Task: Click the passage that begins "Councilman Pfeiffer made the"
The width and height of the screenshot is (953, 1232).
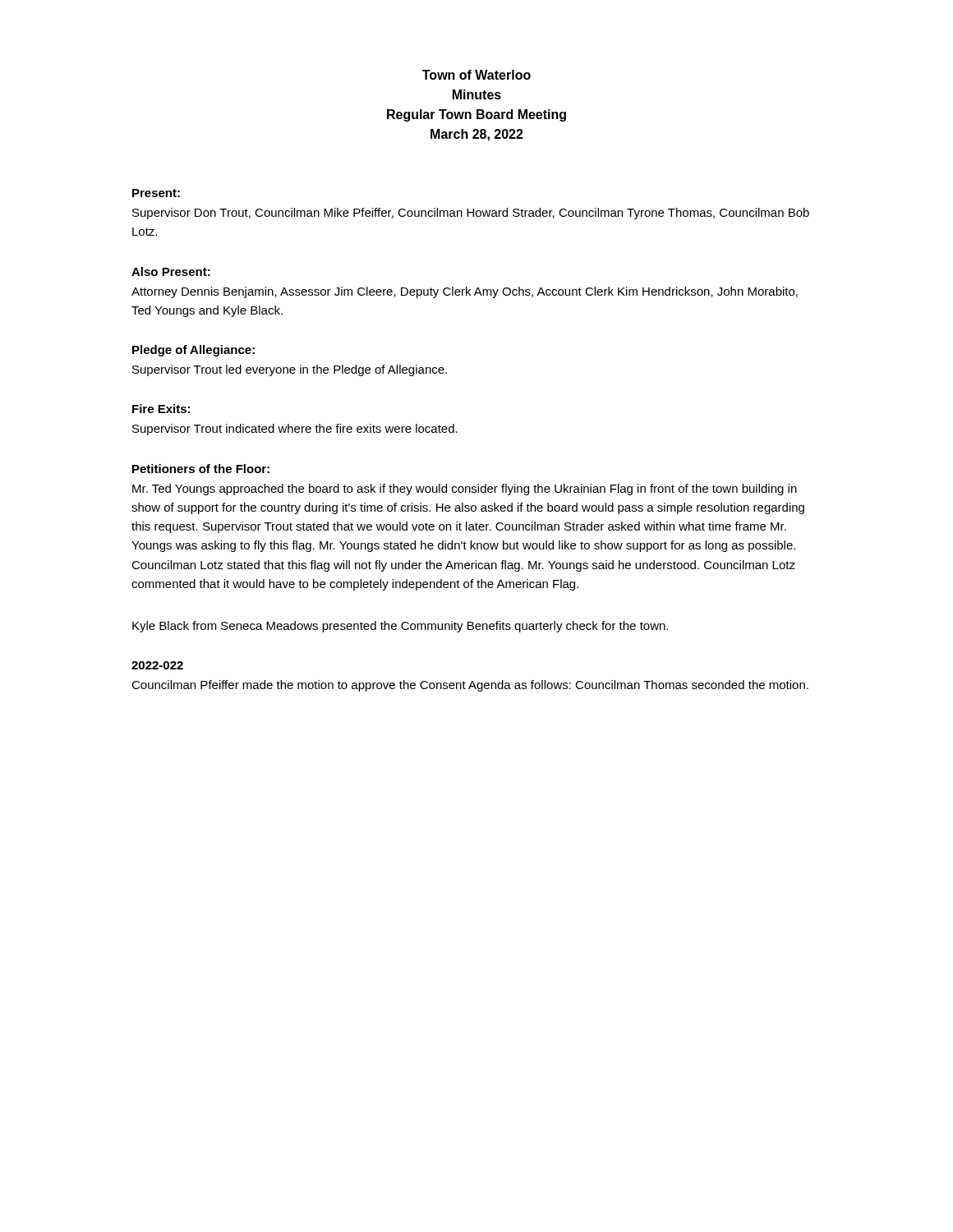Action: [470, 685]
